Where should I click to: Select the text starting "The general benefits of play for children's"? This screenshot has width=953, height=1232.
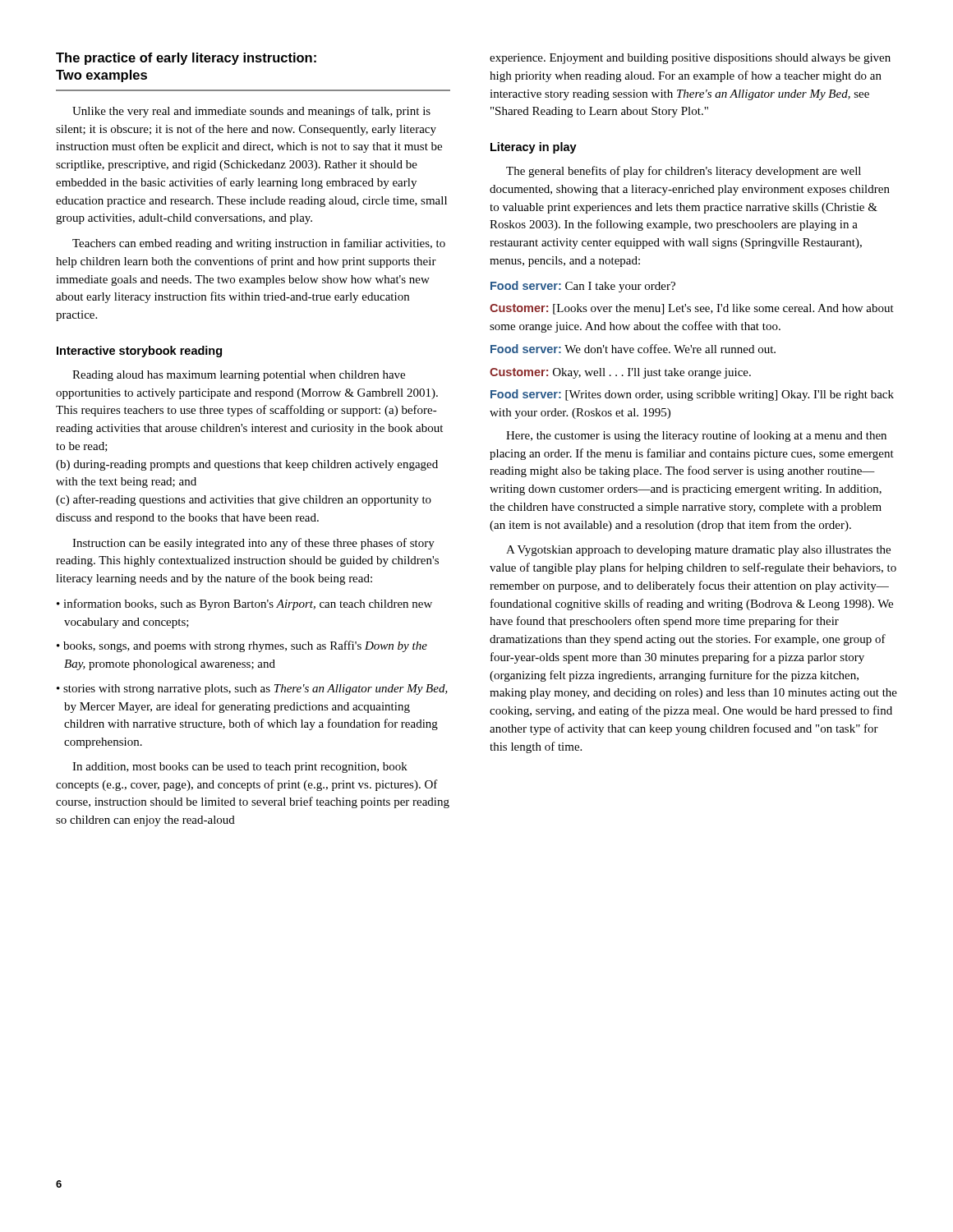693,216
